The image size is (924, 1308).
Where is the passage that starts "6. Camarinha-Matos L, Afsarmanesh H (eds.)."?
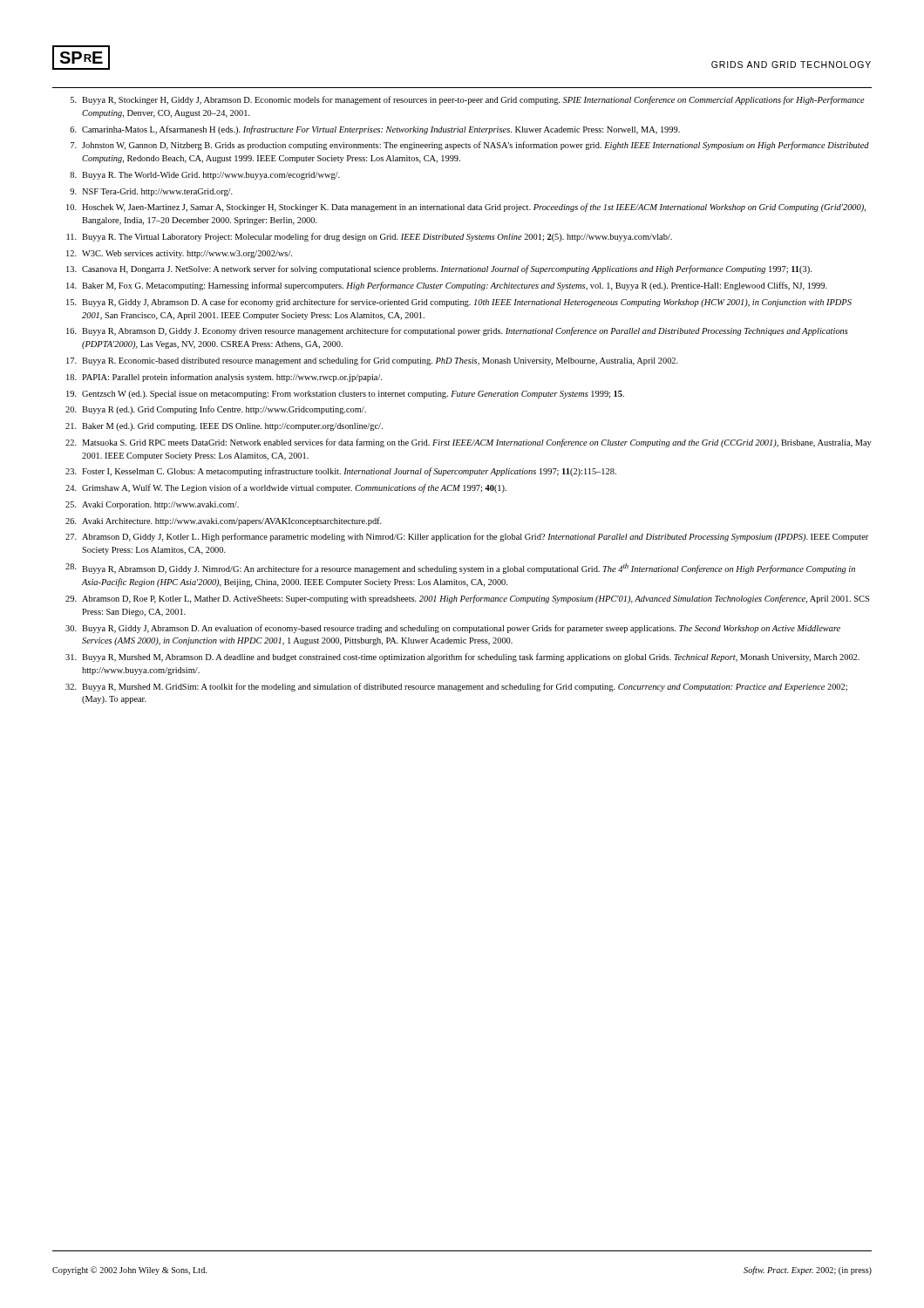pyautogui.click(x=462, y=130)
